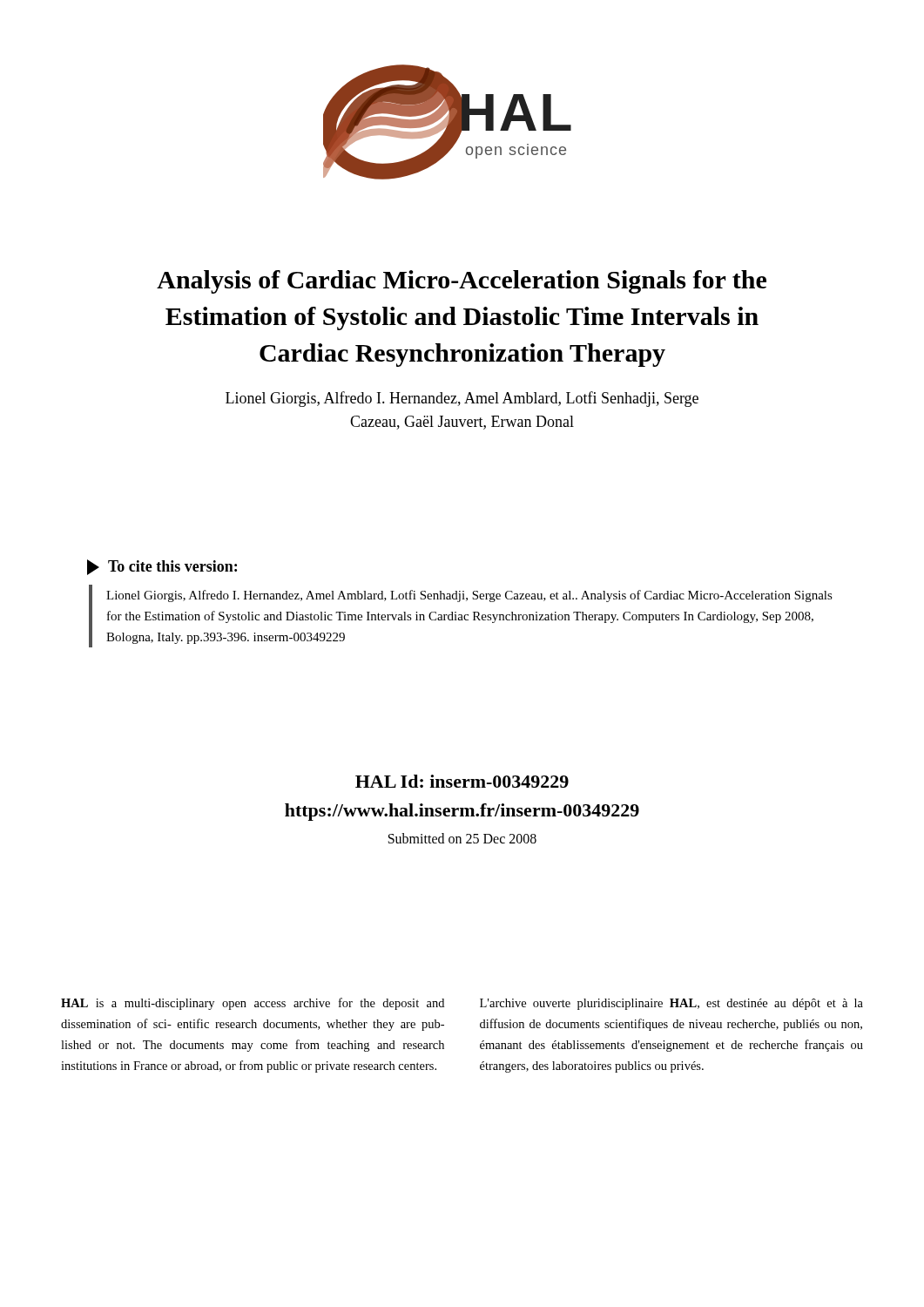
Task: Find the element starting "L'archive ouverte pluridisciplinaire HAL, est destinée"
Action: click(671, 1034)
